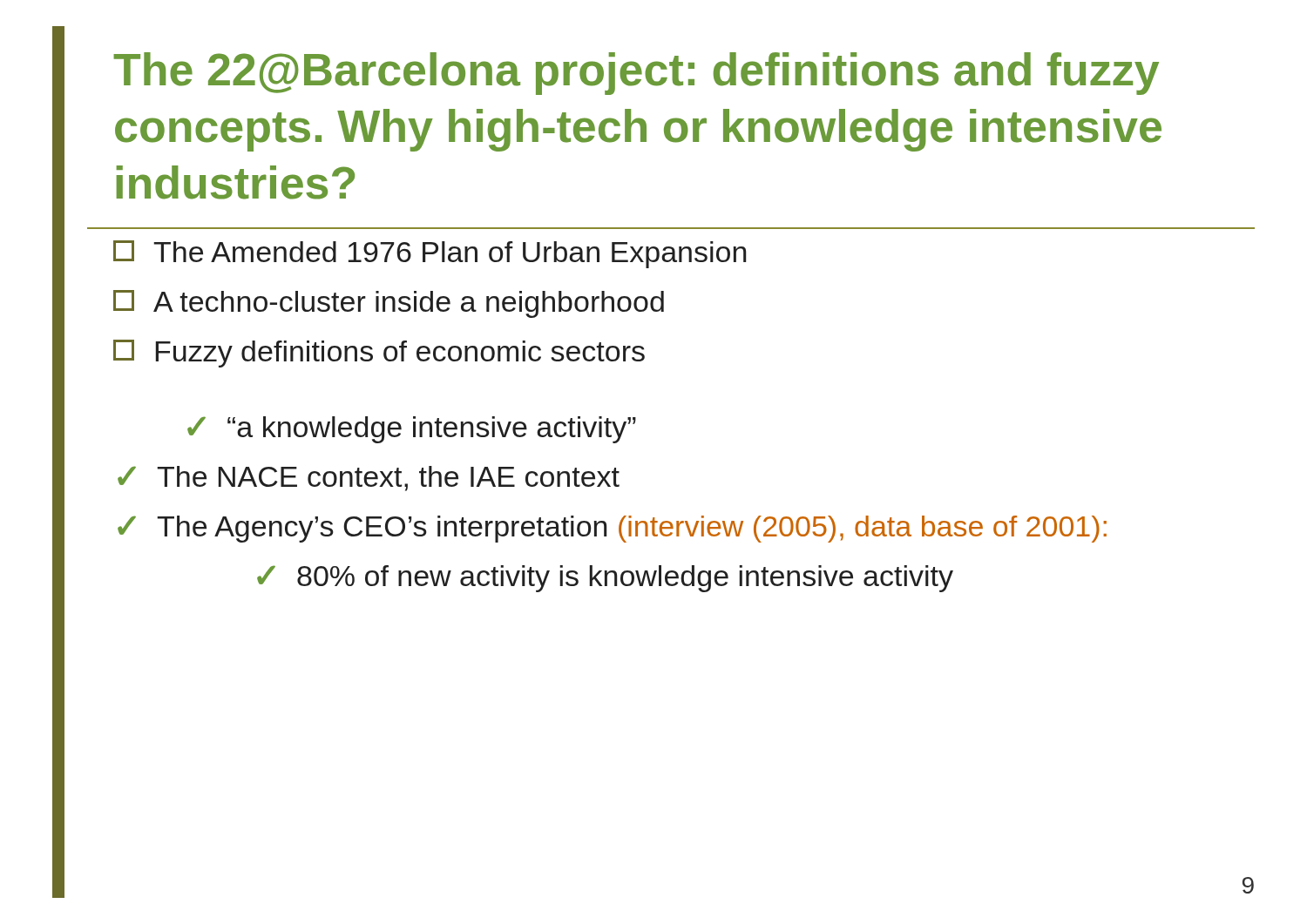This screenshot has width=1307, height=924.
Task: Locate the list item that says "✓ “a knowledge intensive activity”"
Action: (x=410, y=427)
